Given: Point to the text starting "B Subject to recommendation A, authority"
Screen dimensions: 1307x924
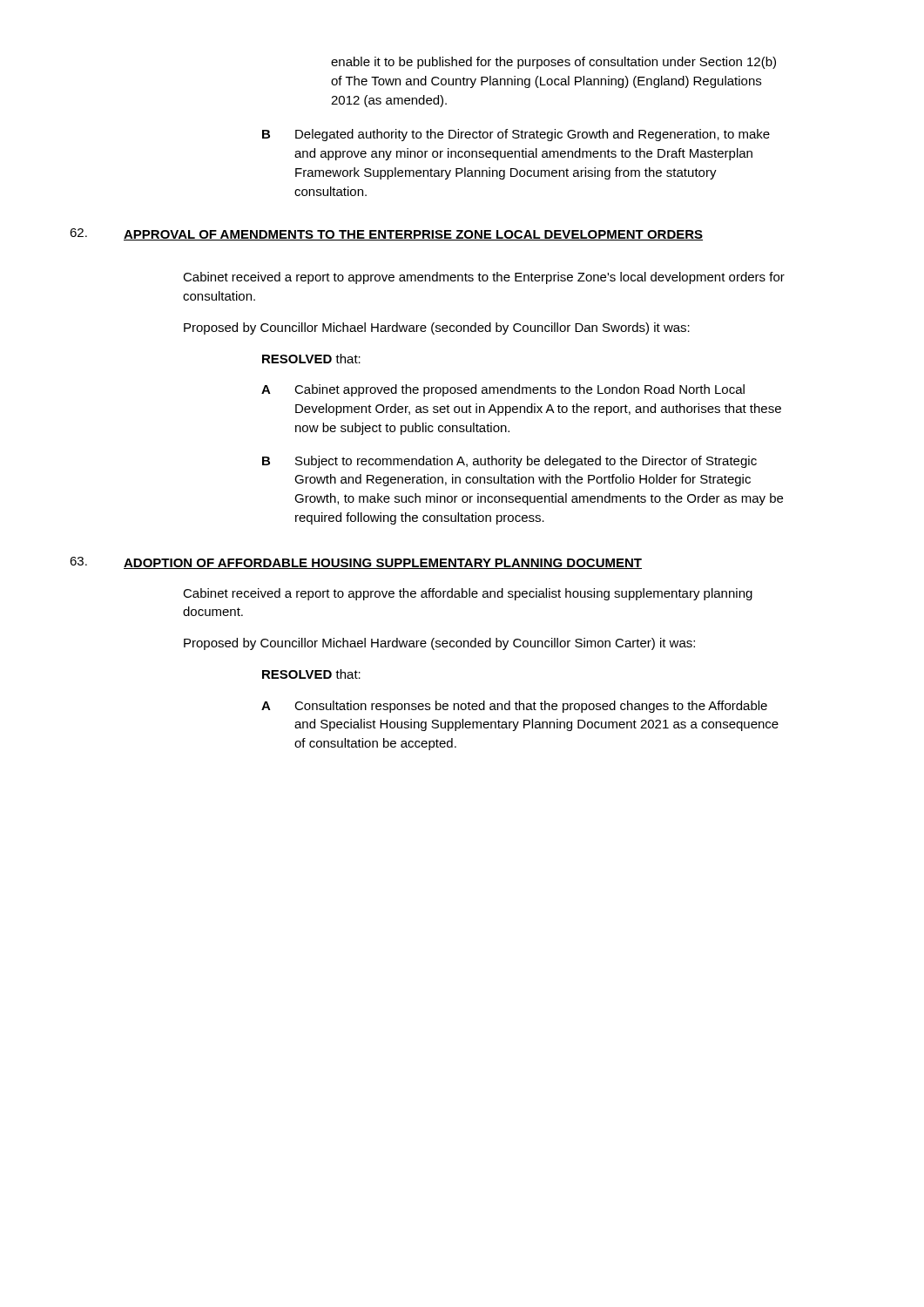Looking at the screenshot, I should [523, 489].
